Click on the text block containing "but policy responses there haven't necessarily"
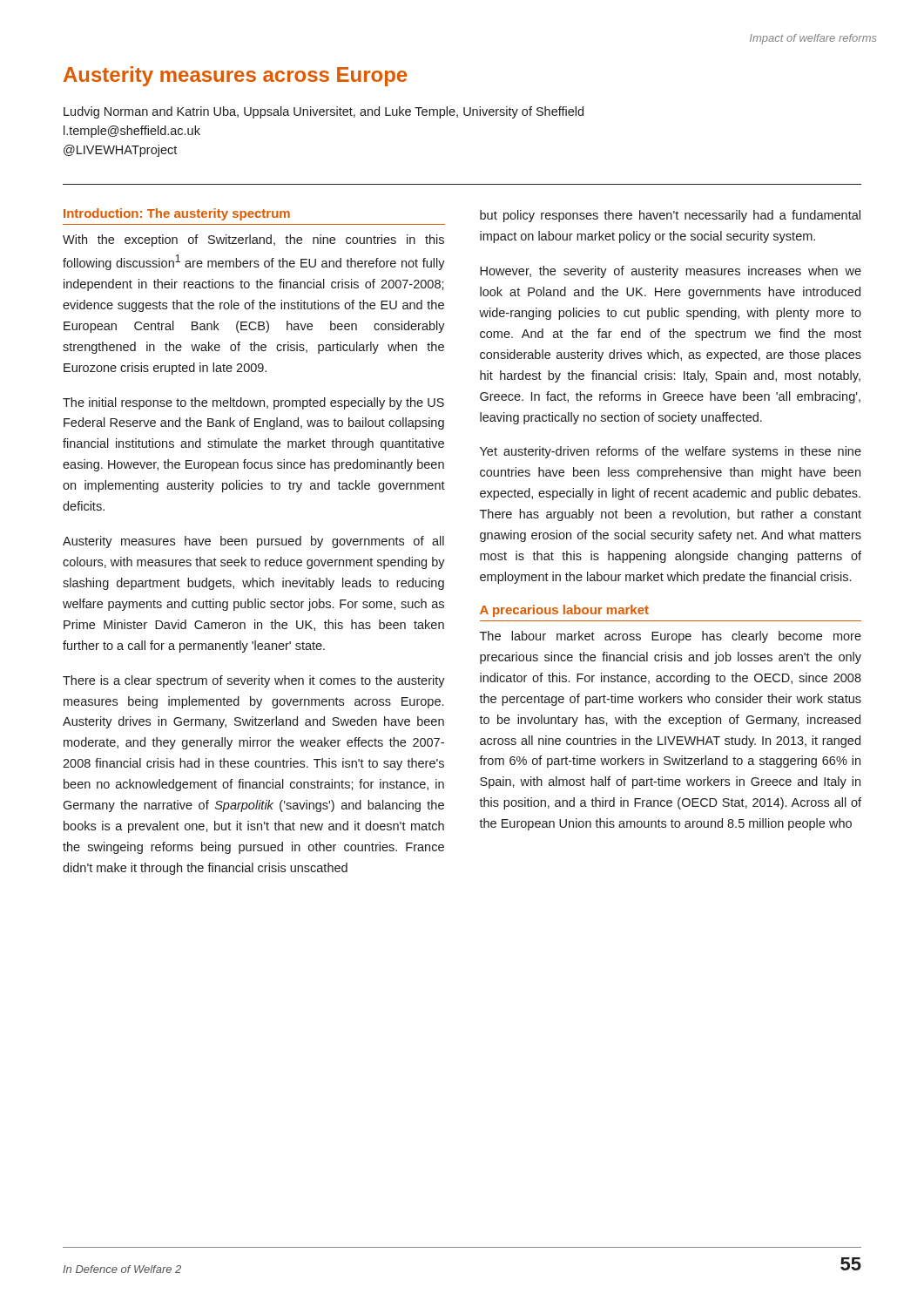924x1307 pixels. click(x=670, y=397)
